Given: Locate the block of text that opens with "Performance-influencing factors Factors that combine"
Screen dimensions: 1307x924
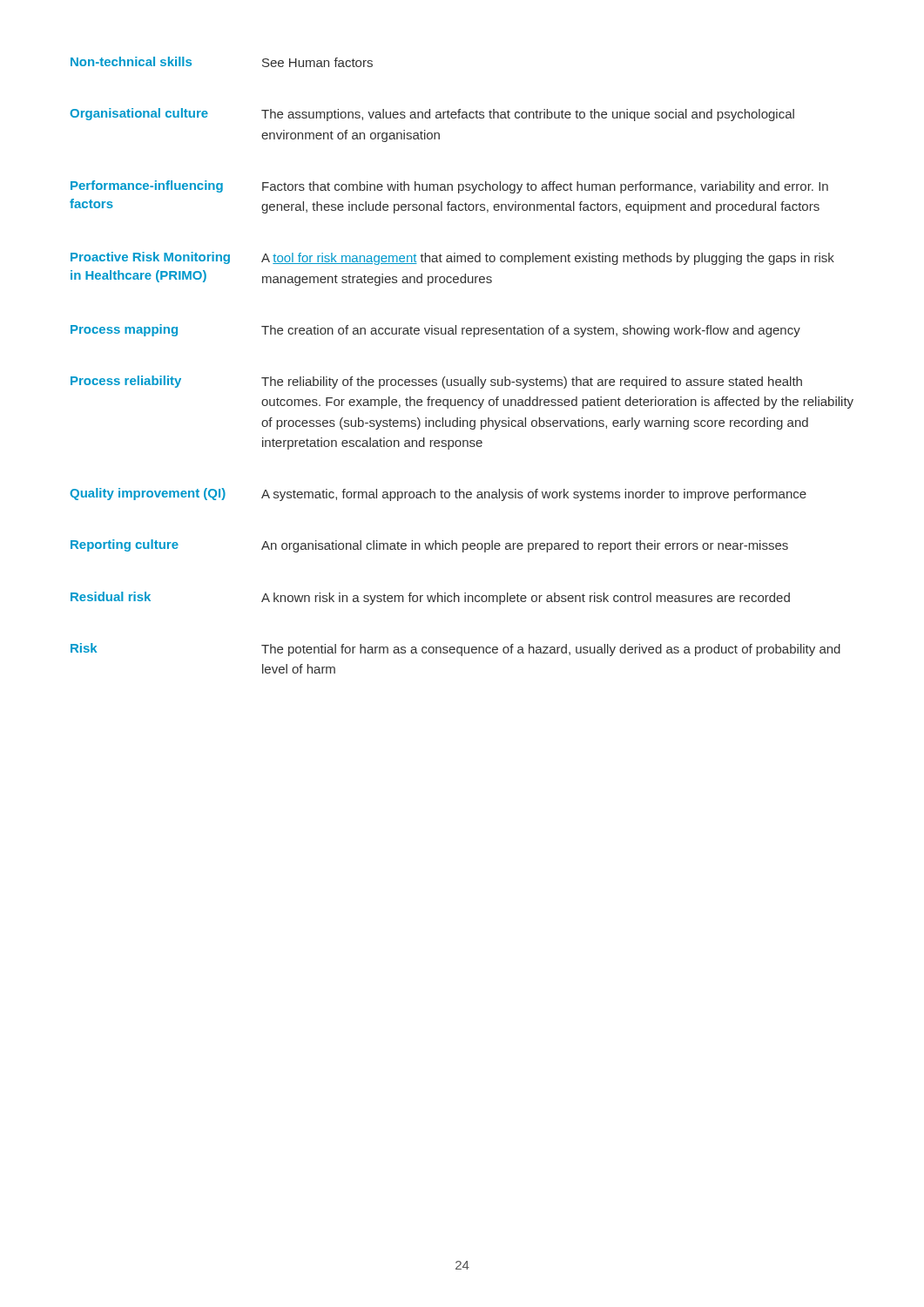Looking at the screenshot, I should pos(462,196).
